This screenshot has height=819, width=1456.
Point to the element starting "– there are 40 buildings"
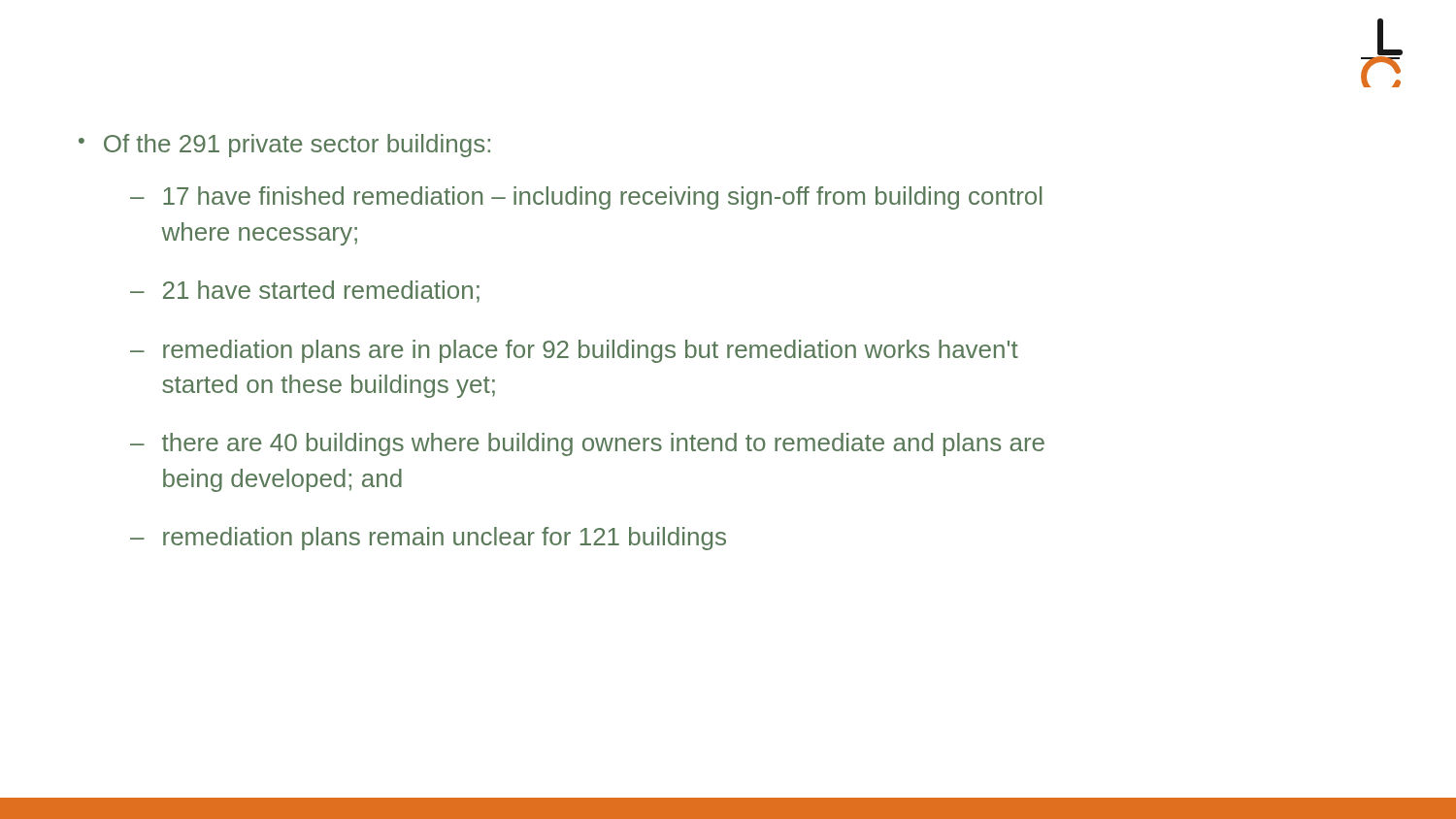[x=588, y=461]
